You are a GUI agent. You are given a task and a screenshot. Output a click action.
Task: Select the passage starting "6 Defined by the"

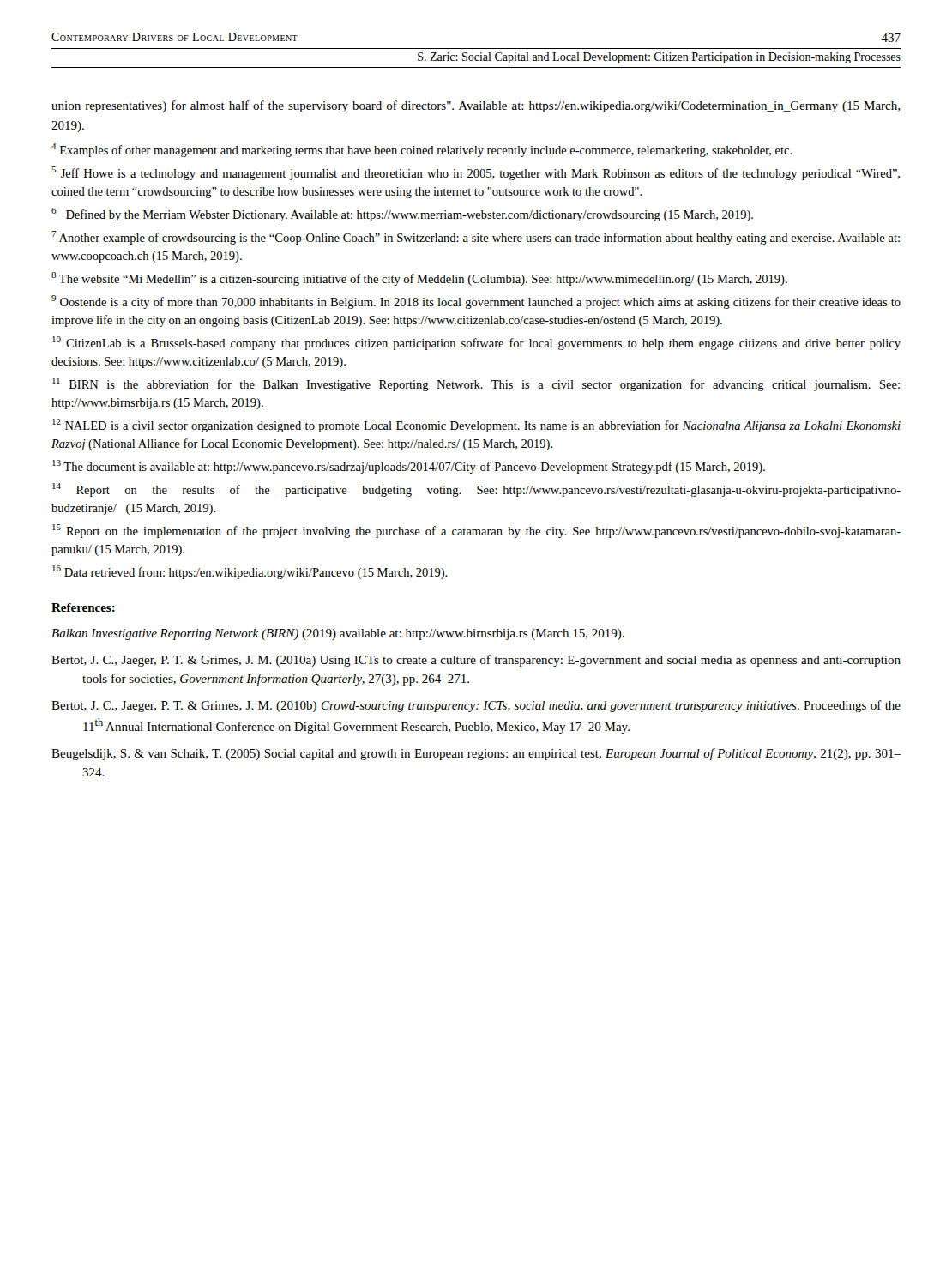476,215
